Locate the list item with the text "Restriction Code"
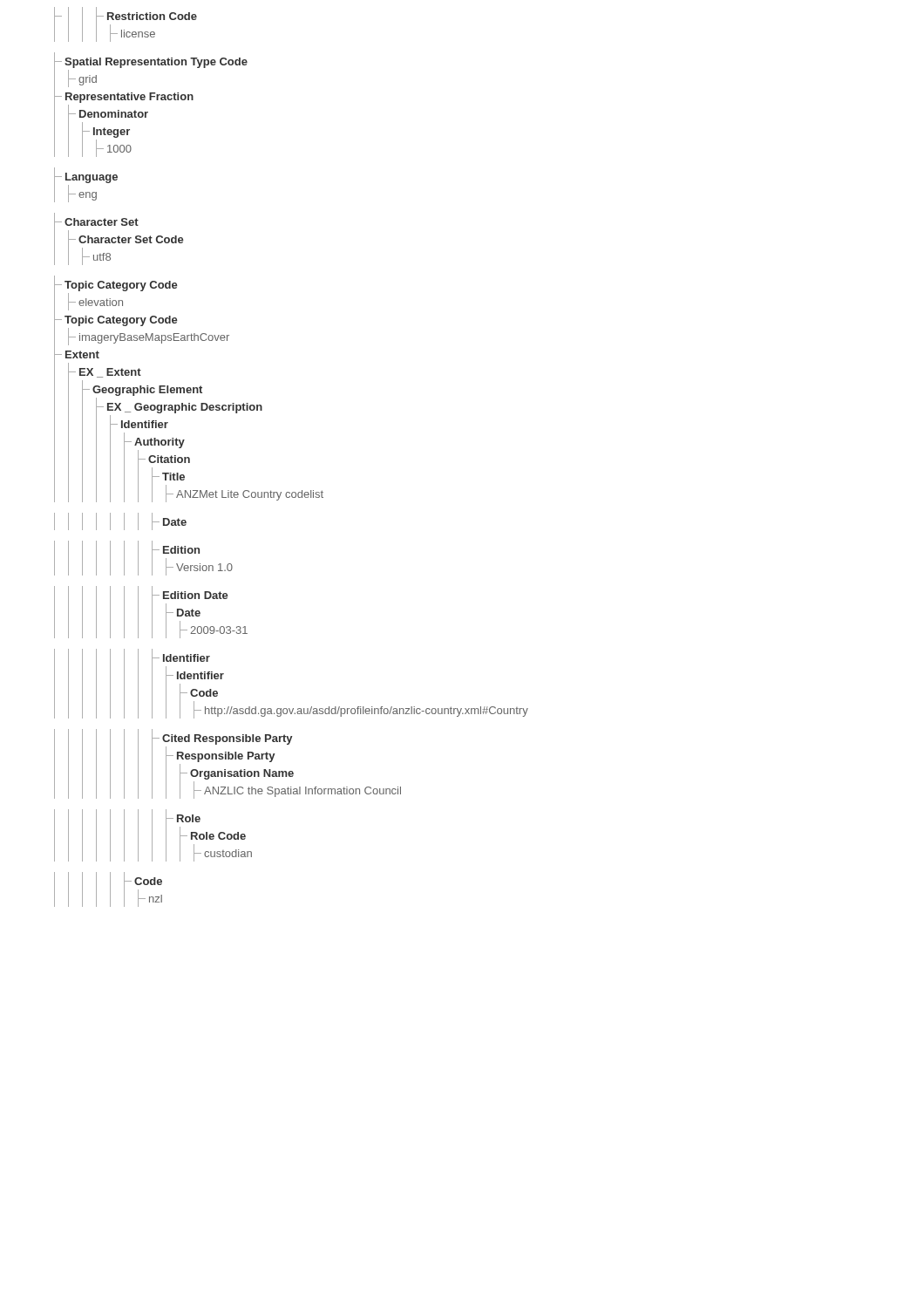Image resolution: width=924 pixels, height=1308 pixels. click(152, 16)
